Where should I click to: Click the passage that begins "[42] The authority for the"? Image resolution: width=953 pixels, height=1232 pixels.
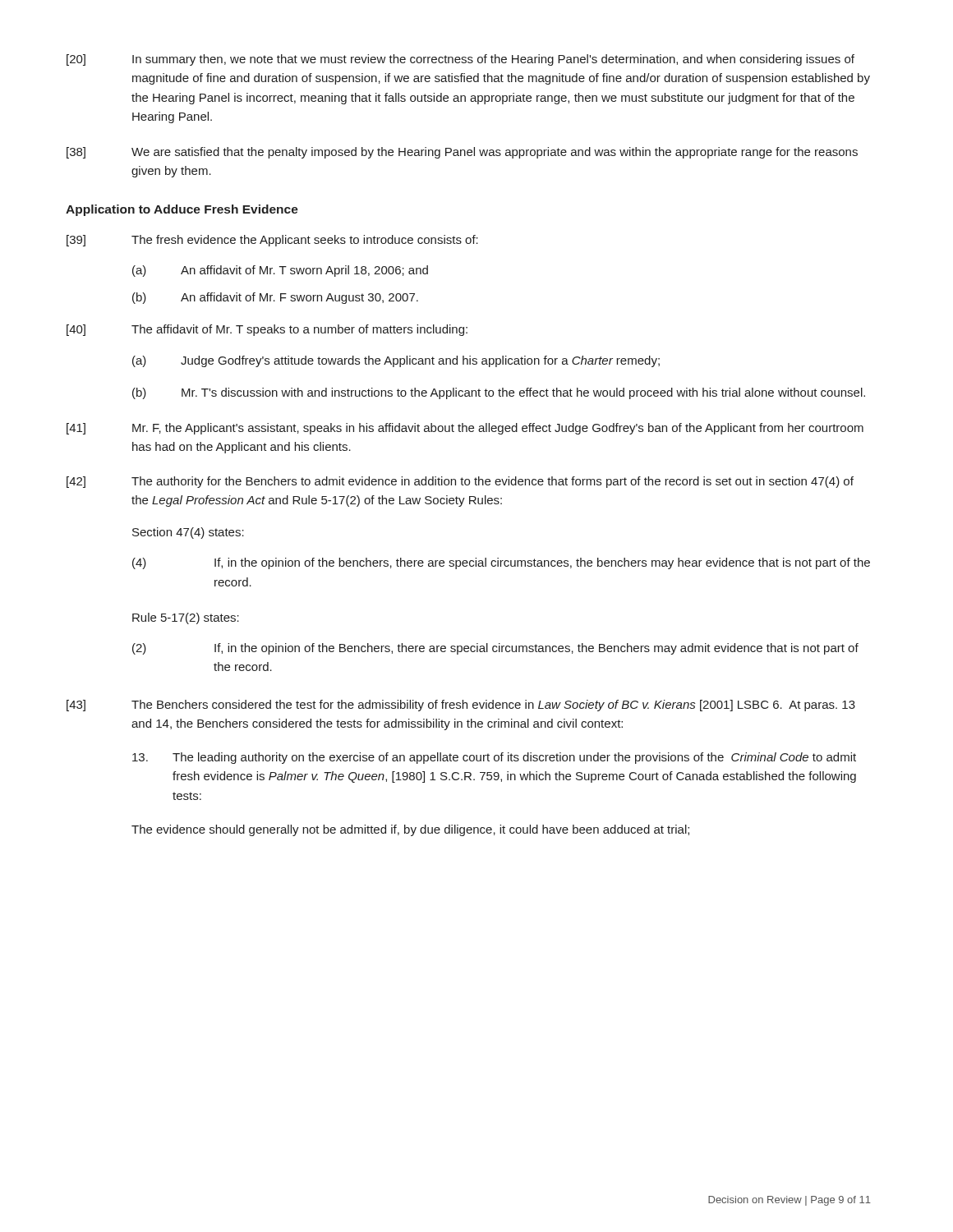click(468, 490)
